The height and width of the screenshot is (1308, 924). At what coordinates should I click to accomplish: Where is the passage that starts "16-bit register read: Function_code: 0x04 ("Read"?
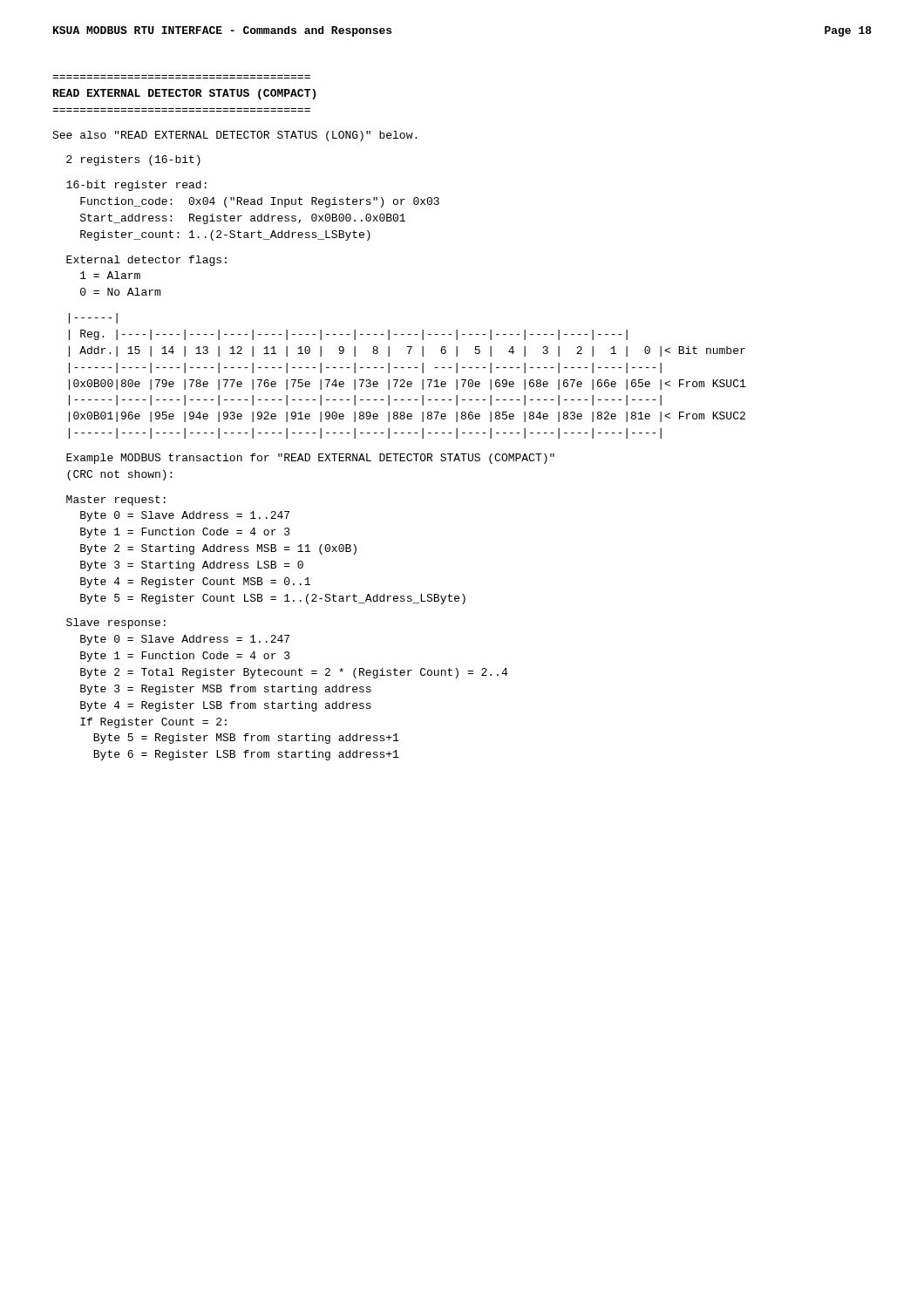[x=136, y=186]
